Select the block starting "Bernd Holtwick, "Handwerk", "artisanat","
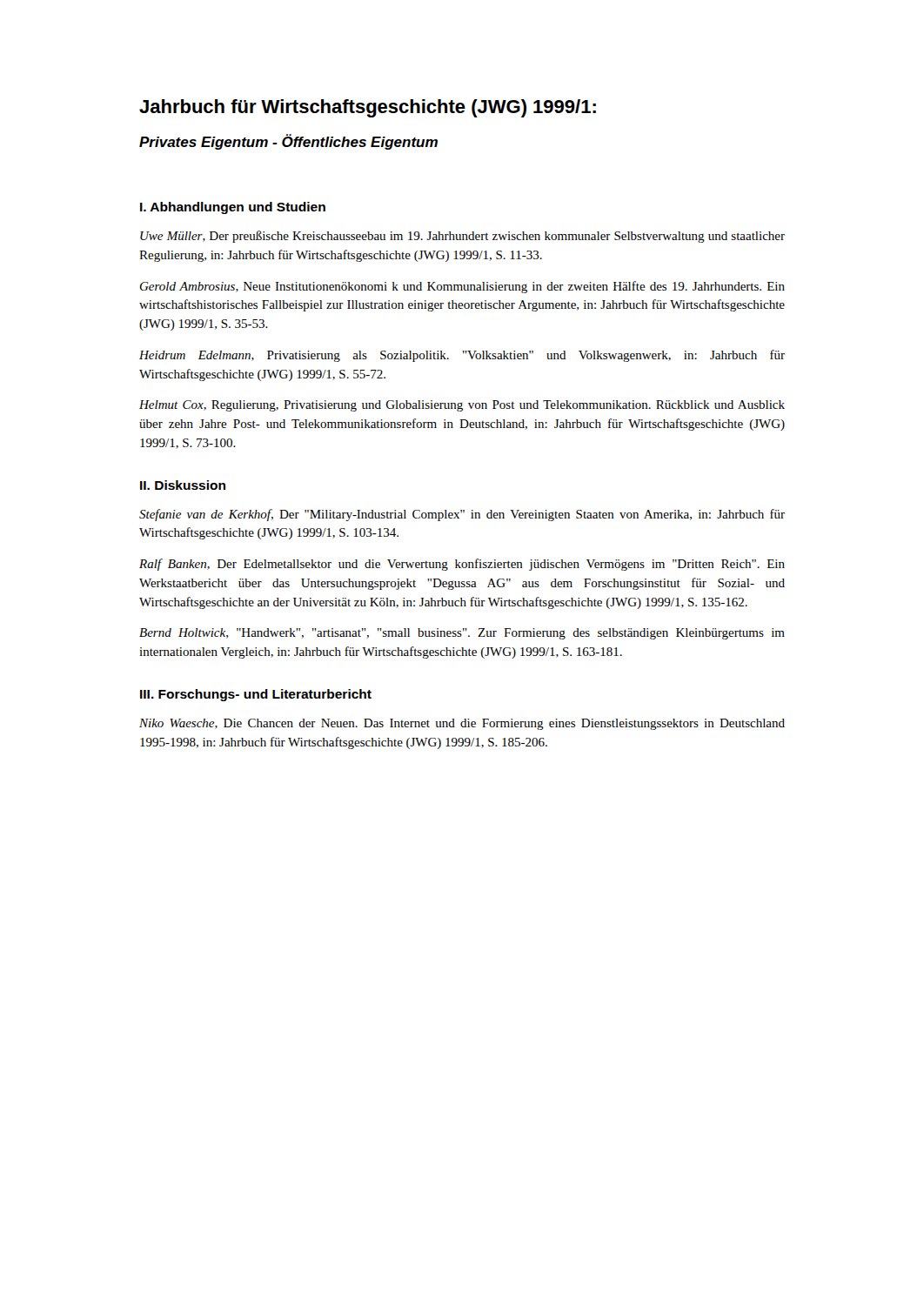This screenshot has height=1305, width=924. click(462, 642)
